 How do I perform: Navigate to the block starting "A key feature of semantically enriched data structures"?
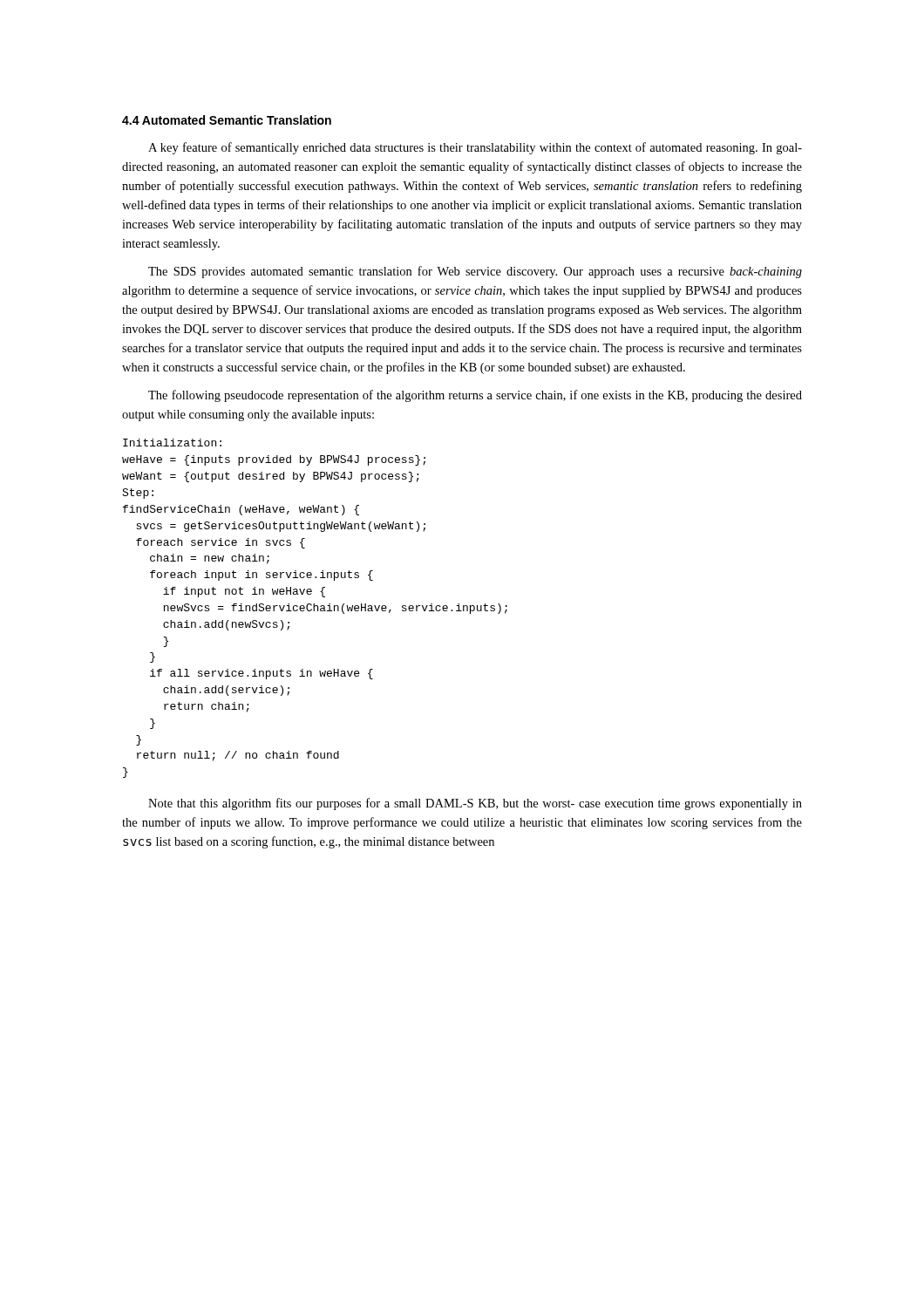[x=462, y=195]
